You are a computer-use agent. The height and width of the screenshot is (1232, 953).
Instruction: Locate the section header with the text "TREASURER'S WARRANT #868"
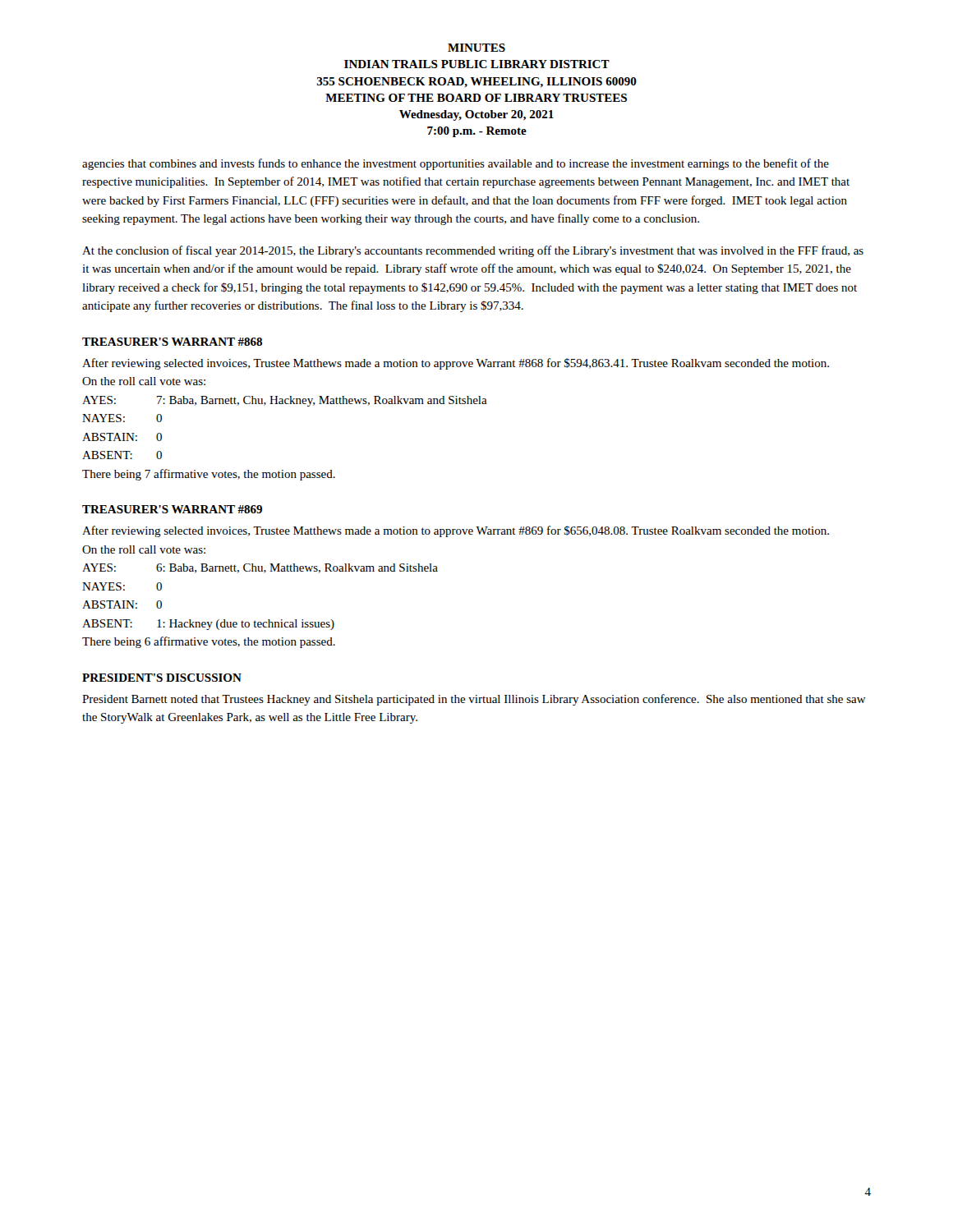[172, 341]
